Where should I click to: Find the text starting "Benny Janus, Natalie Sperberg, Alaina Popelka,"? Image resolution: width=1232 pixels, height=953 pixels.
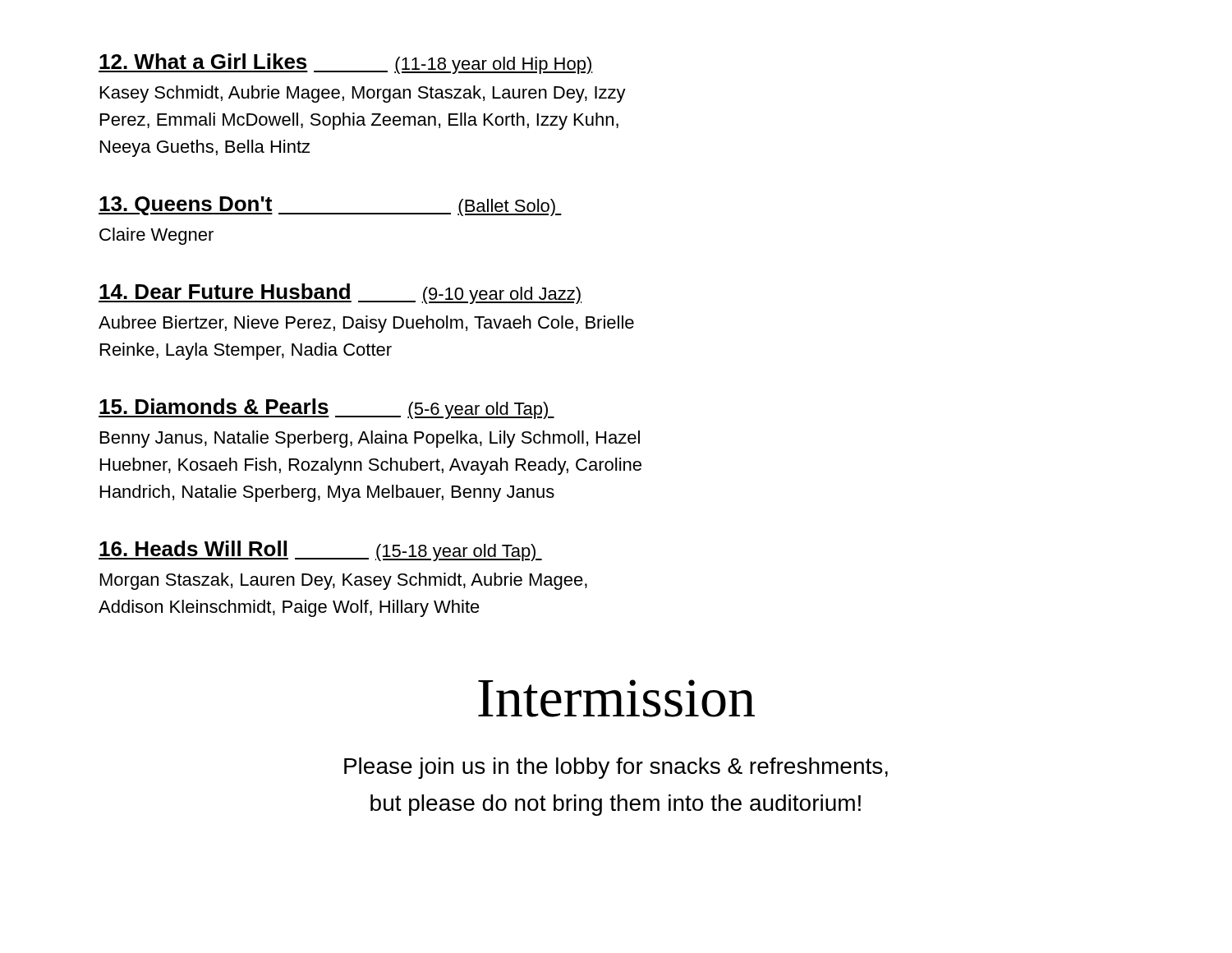(x=370, y=465)
